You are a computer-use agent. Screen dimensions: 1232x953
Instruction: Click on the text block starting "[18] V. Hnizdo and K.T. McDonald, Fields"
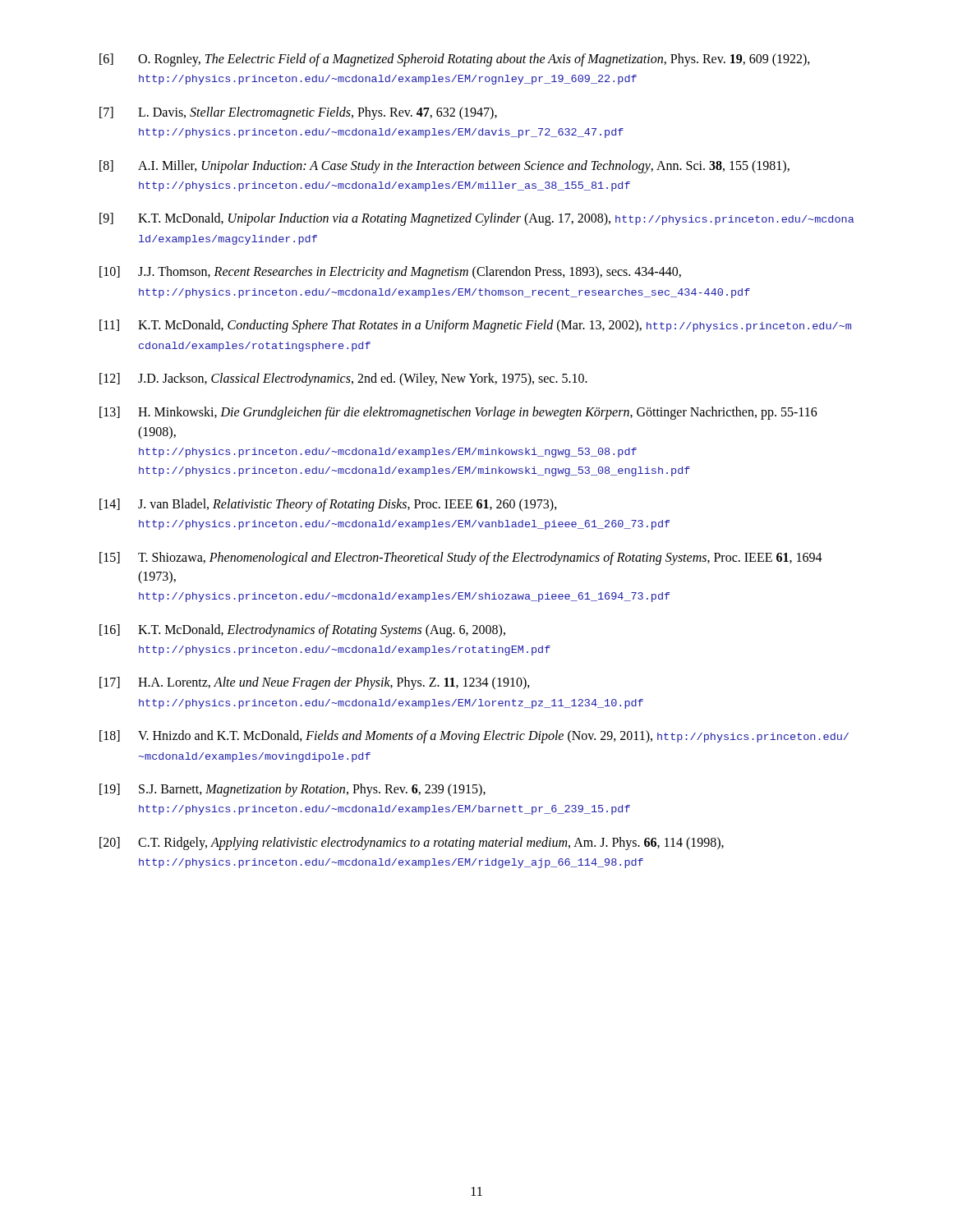click(x=476, y=745)
